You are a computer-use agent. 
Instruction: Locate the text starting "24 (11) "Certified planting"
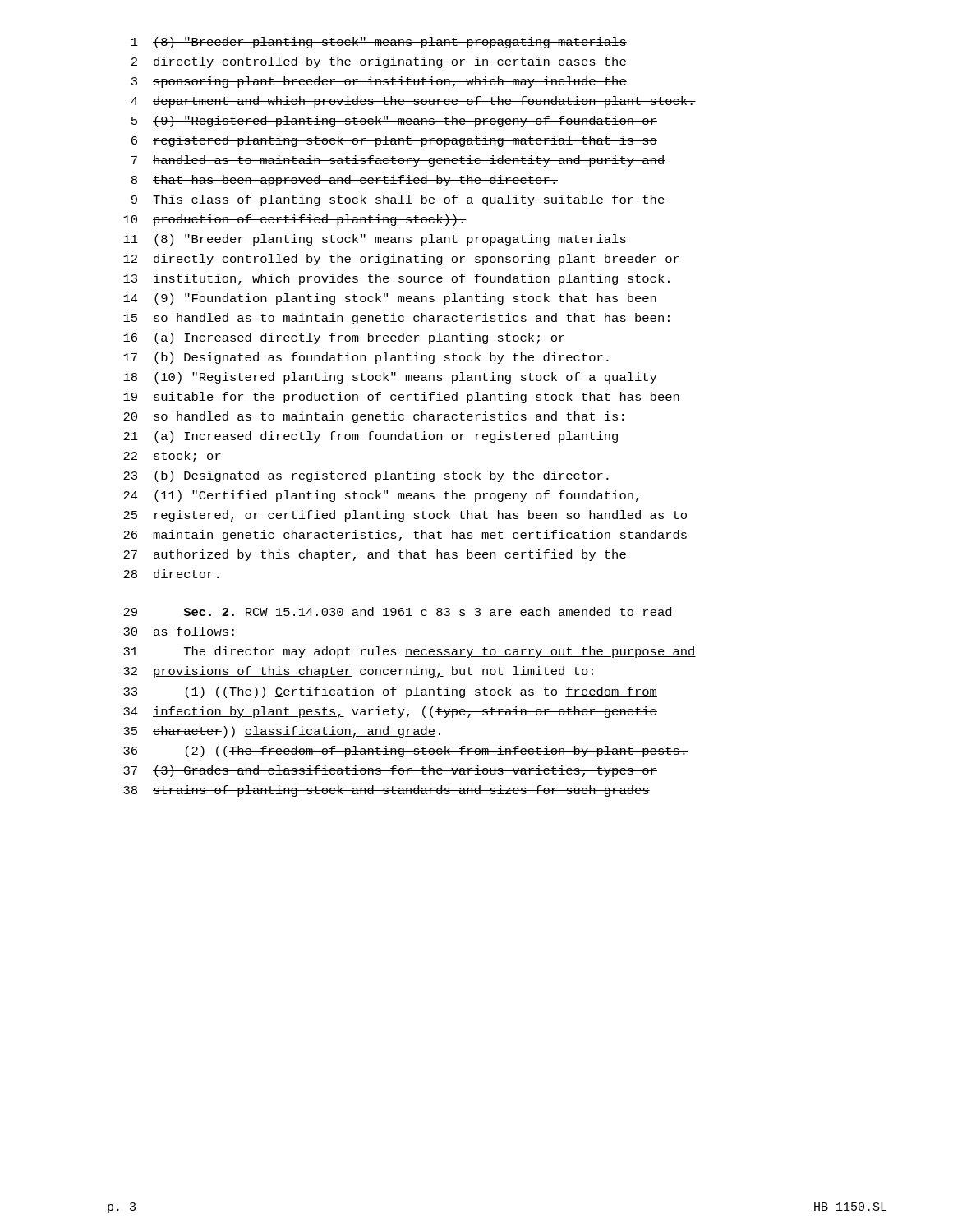(497, 536)
